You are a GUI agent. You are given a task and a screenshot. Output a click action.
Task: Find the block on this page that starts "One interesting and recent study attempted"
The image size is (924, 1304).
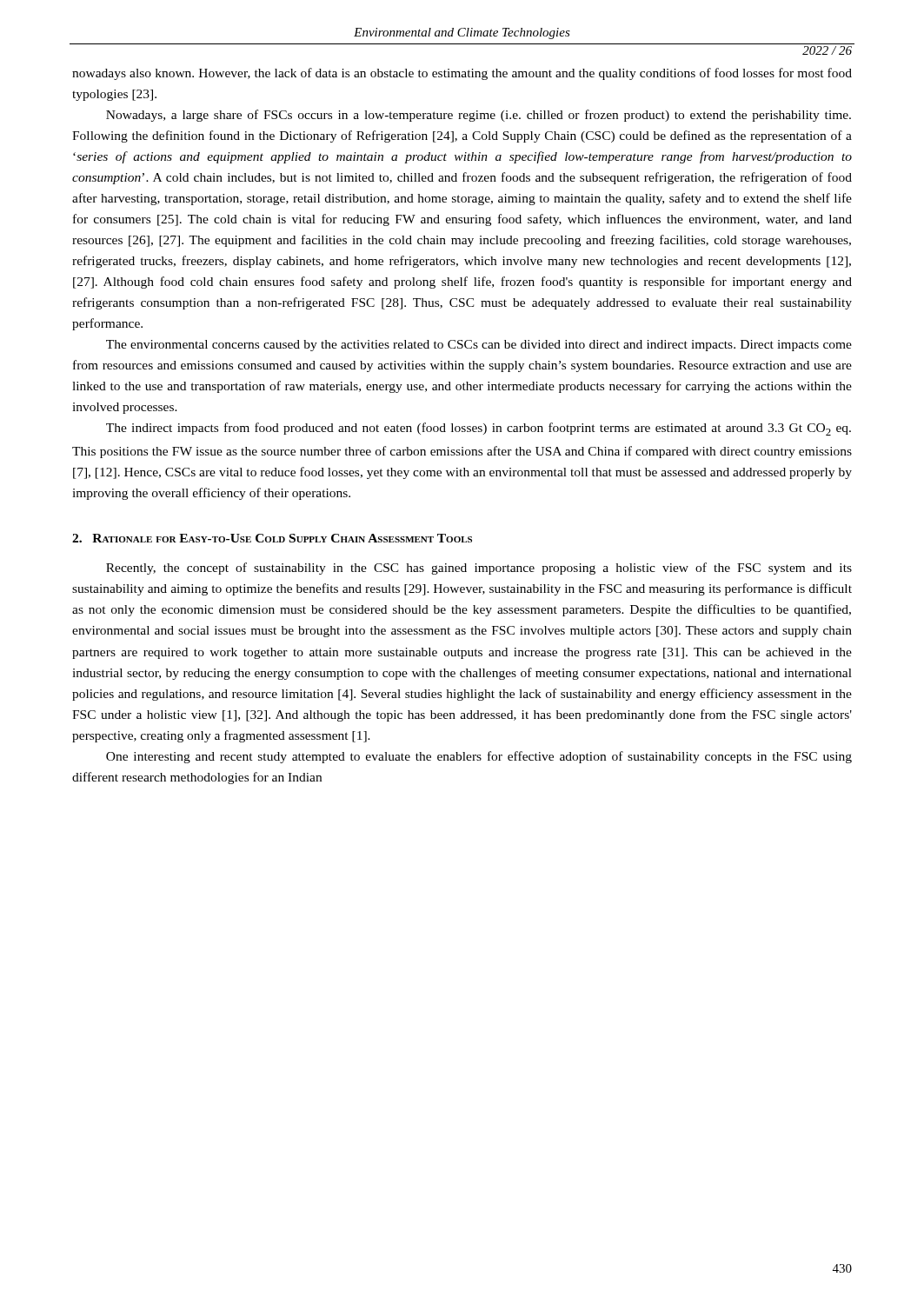tap(462, 766)
